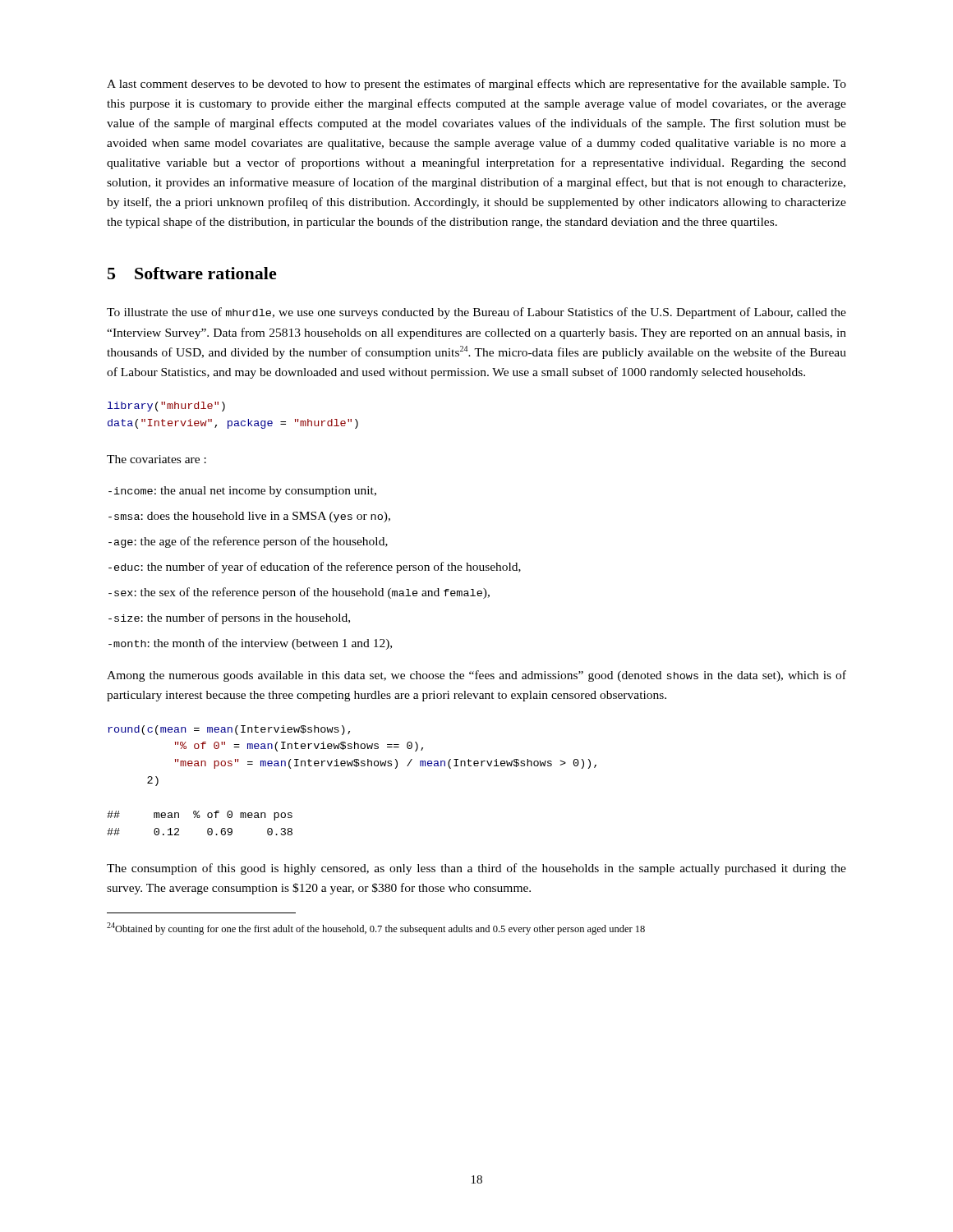
Task: Locate the text block starting "A last comment"
Action: click(x=476, y=153)
